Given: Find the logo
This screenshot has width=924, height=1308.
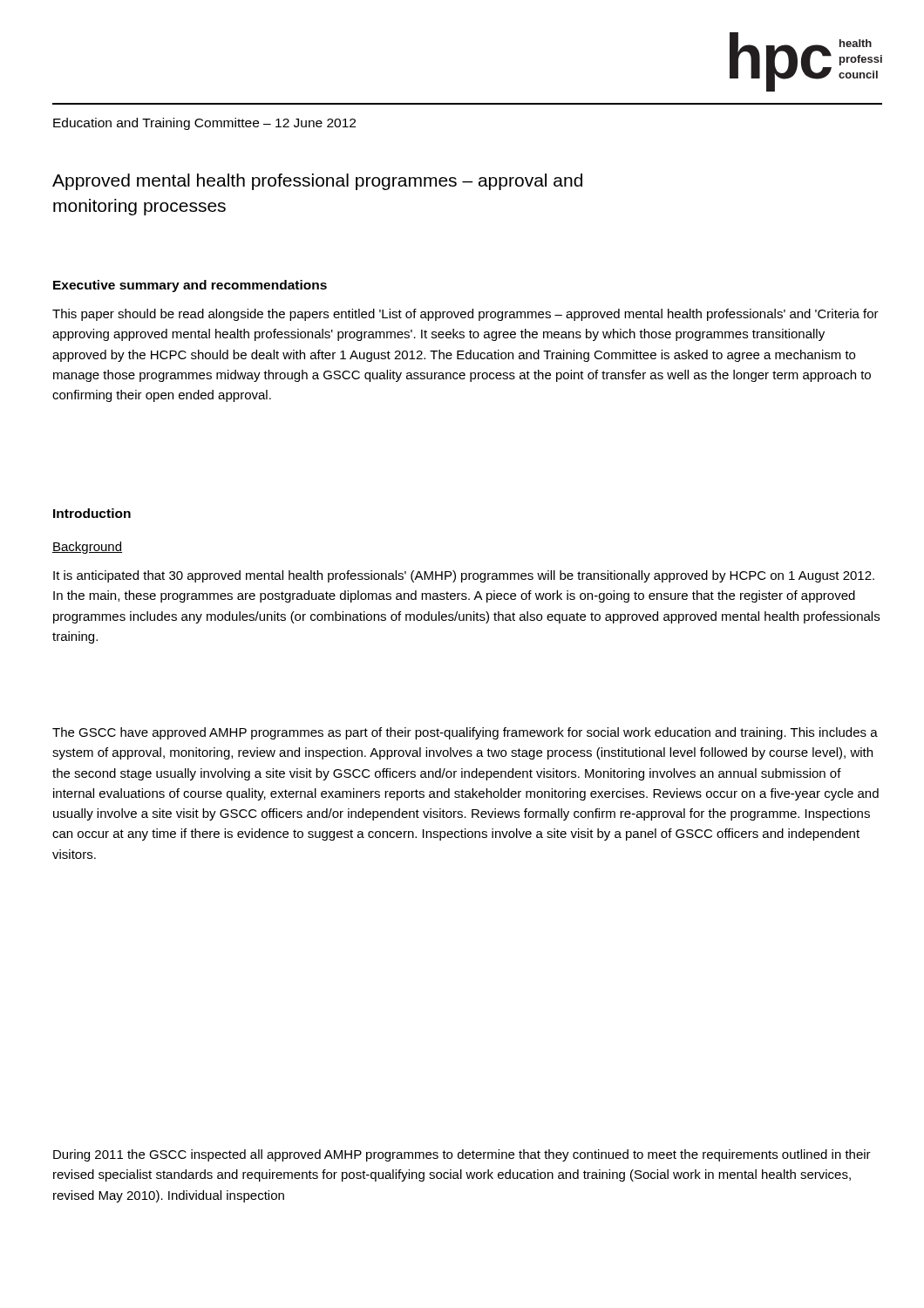Looking at the screenshot, I should coord(804,59).
